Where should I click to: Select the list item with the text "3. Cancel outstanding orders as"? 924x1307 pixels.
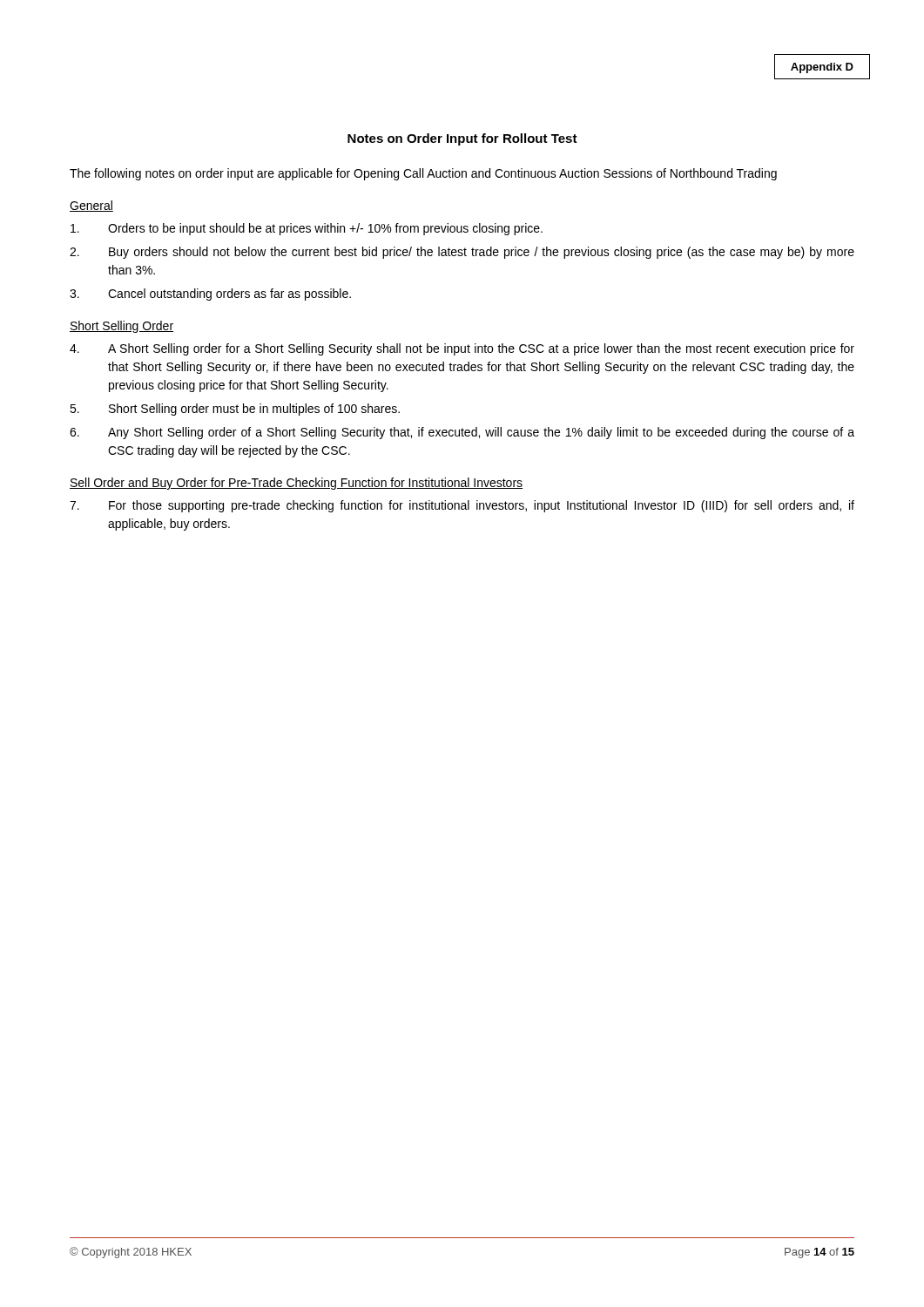(x=210, y=295)
